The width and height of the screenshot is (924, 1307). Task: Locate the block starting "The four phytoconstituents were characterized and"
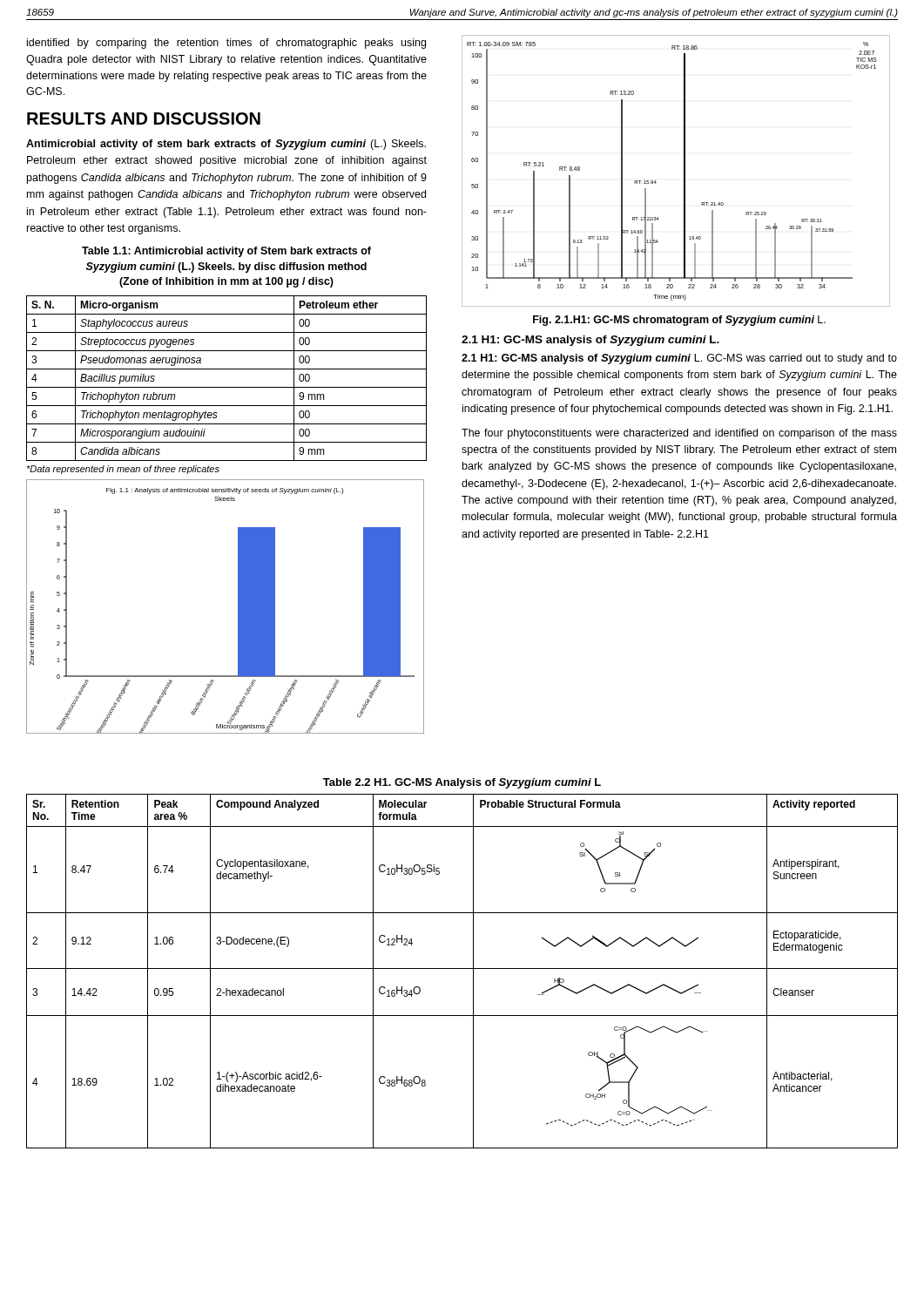(x=679, y=483)
